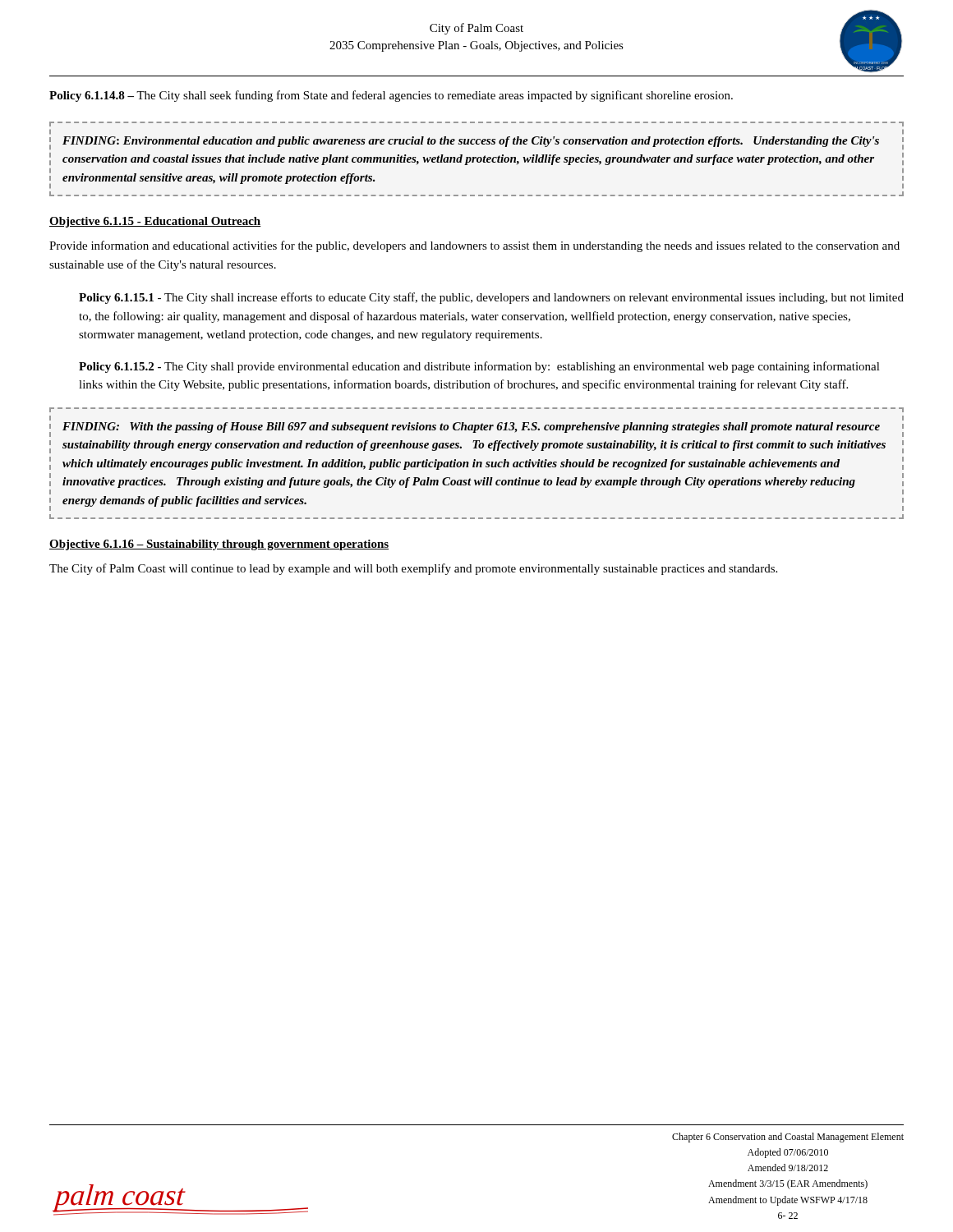The height and width of the screenshot is (1232, 953).
Task: Navigate to the region starting "The City of Palm Coast will"
Action: pos(414,568)
